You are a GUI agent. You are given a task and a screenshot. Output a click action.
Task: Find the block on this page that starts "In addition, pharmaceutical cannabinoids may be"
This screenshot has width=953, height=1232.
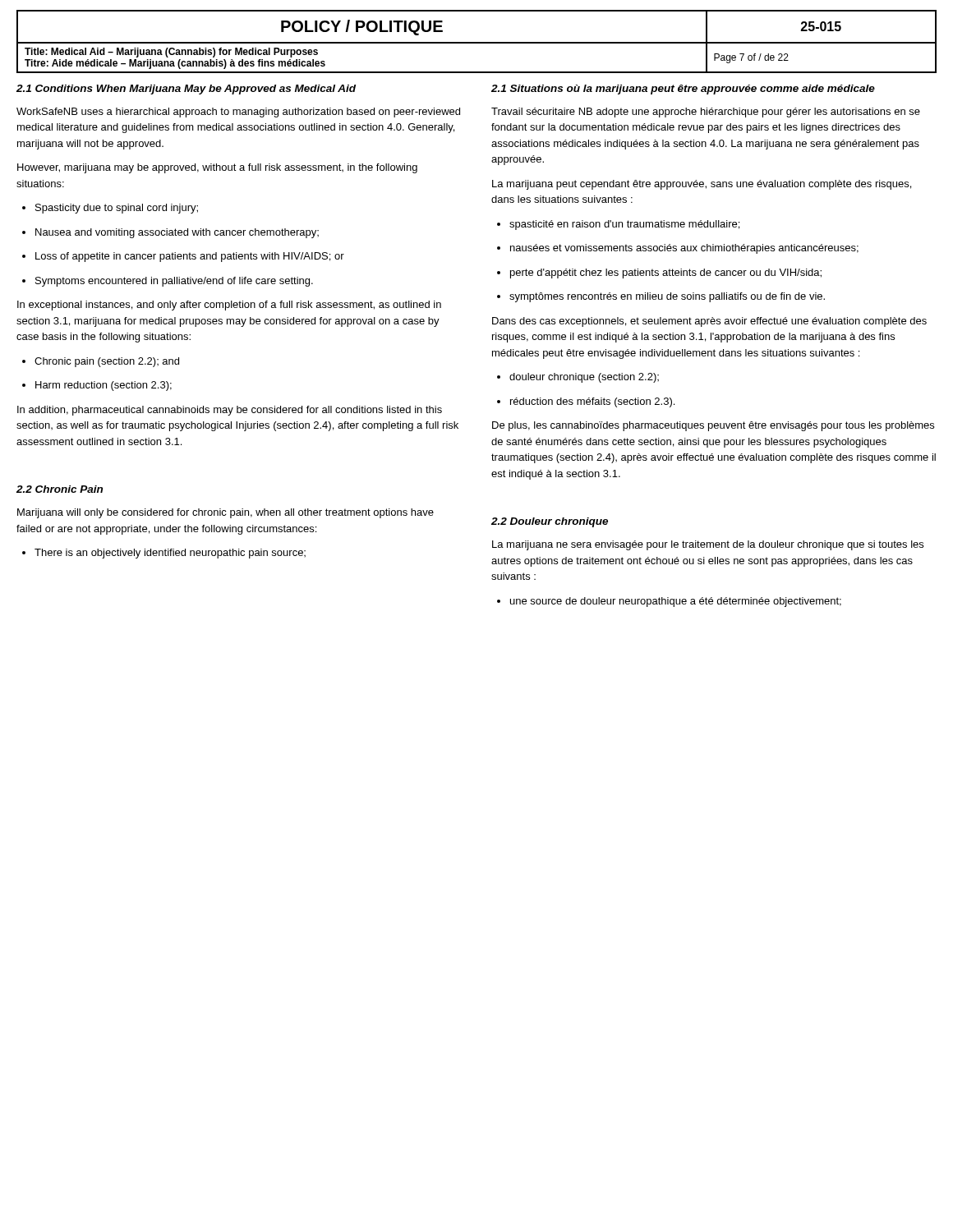click(239, 426)
